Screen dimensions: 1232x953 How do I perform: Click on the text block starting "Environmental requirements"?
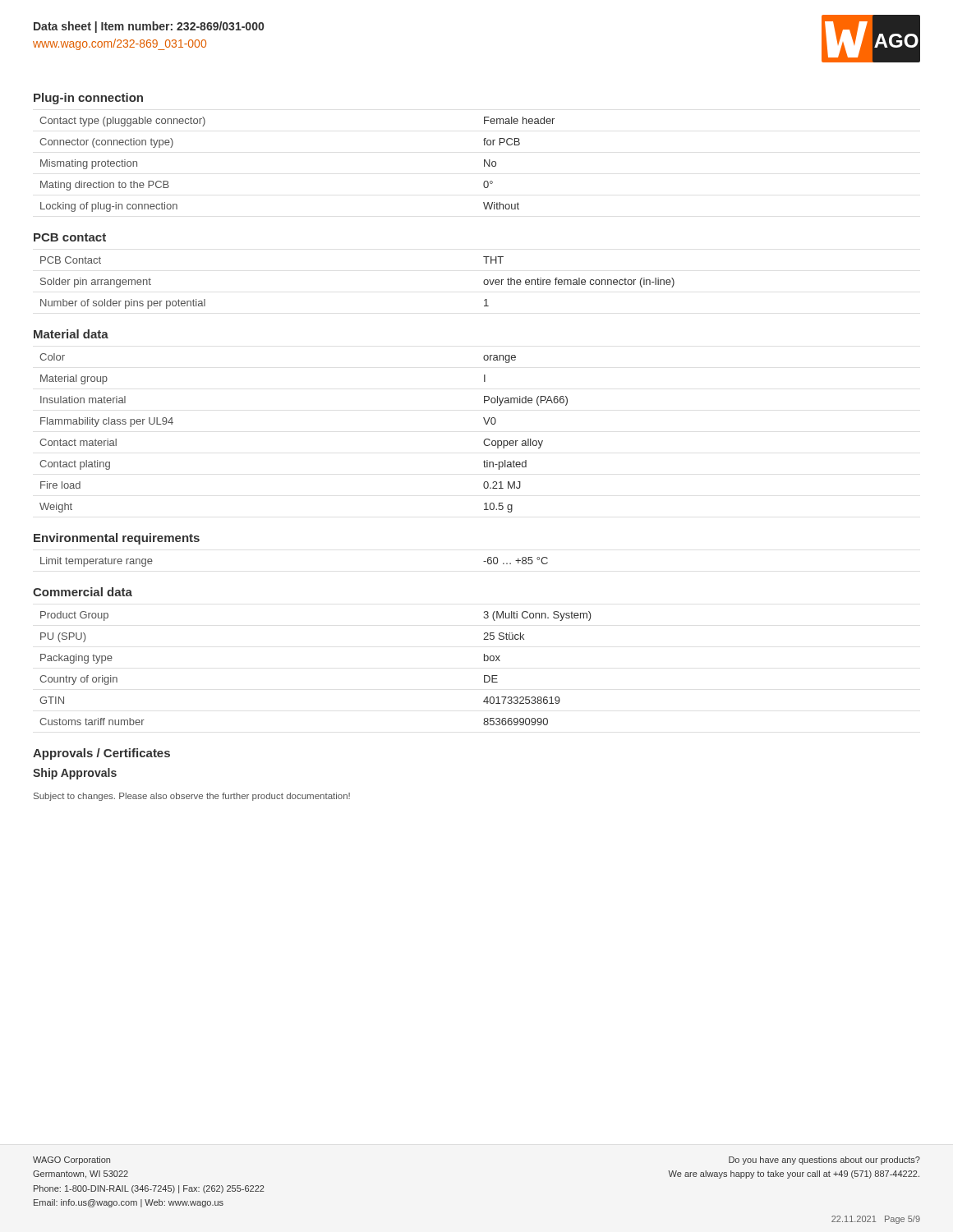[116, 538]
